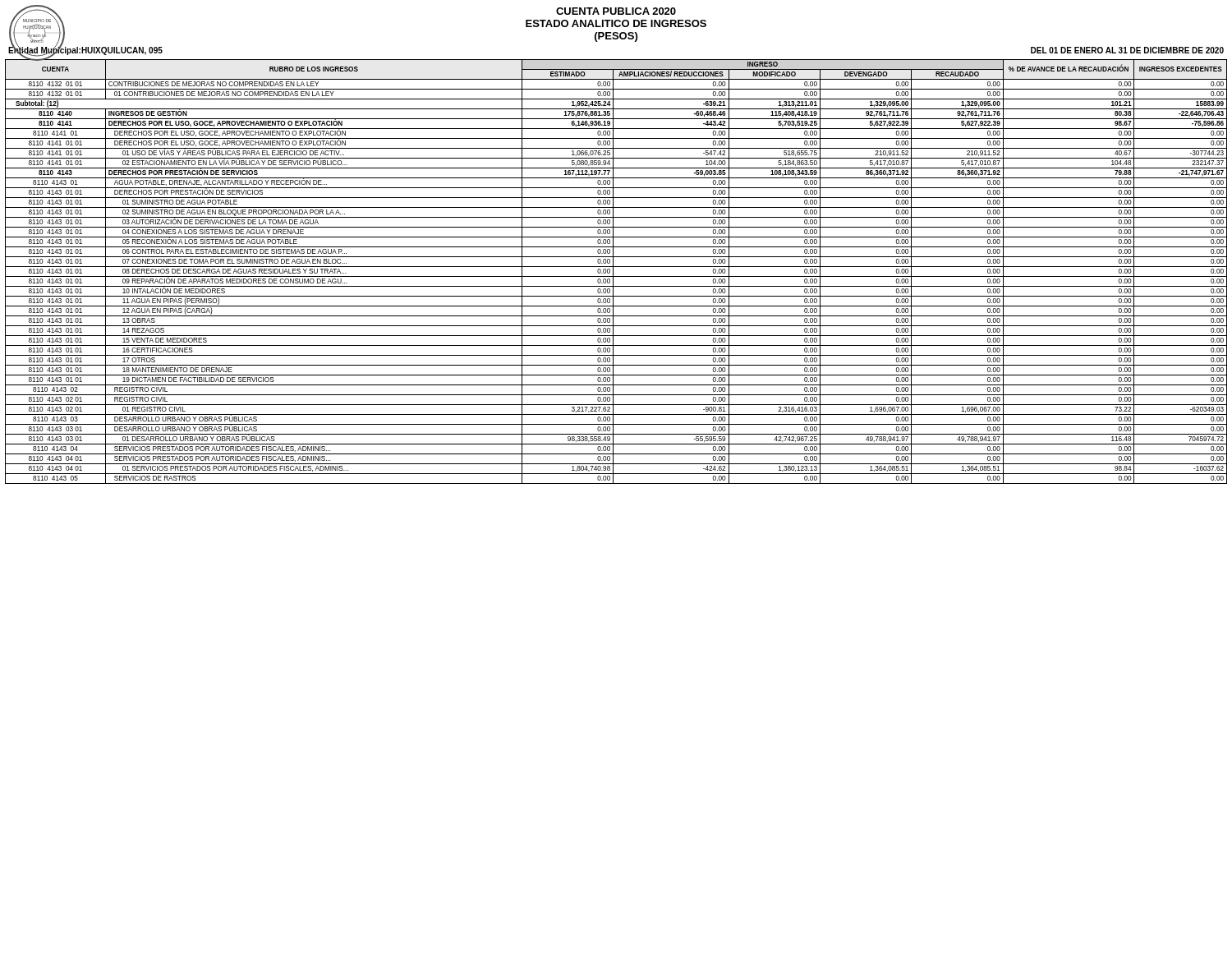Click on the logo
This screenshot has height=953, width=1232.
37,34
